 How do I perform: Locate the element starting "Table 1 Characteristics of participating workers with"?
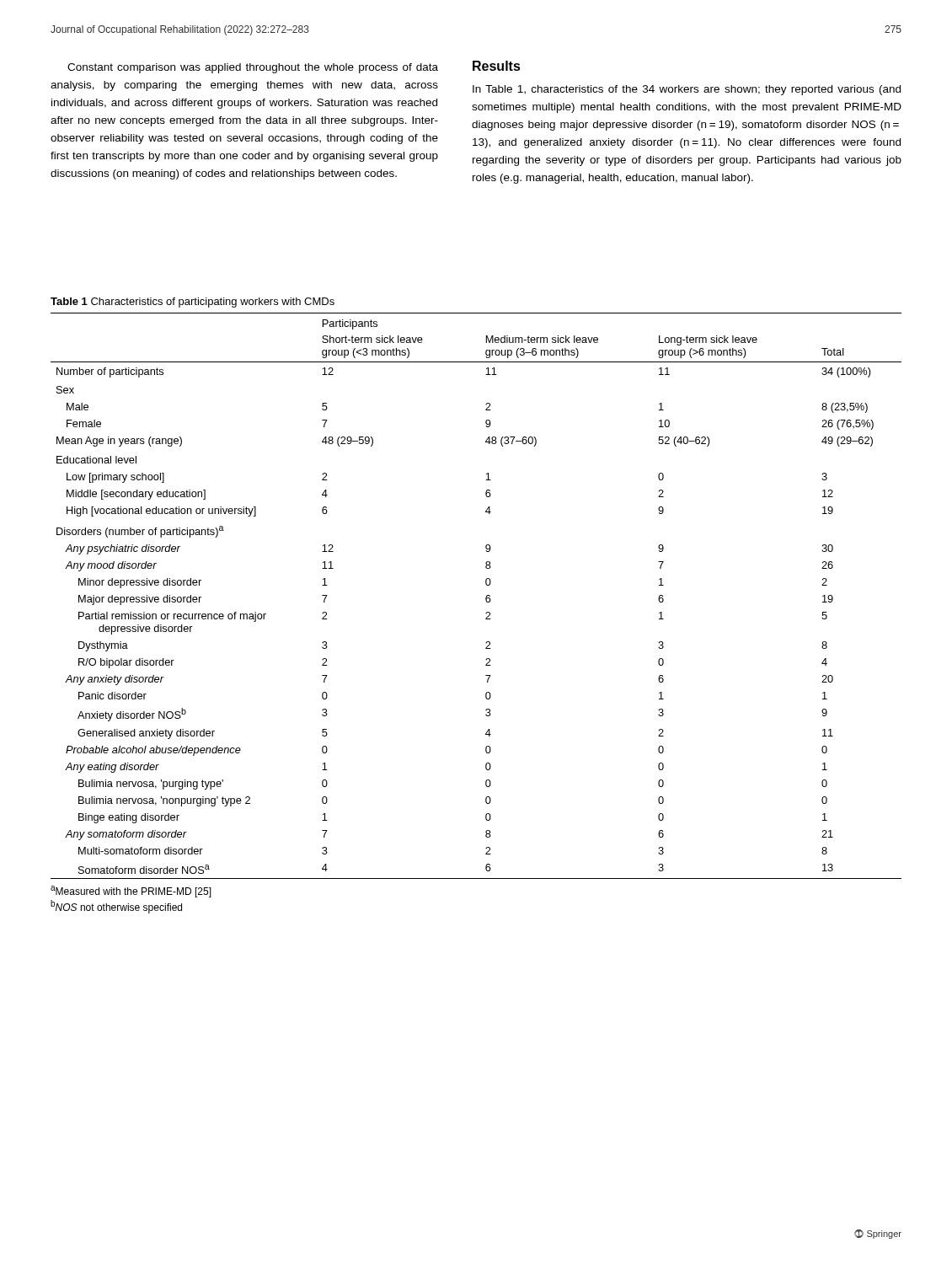click(193, 301)
